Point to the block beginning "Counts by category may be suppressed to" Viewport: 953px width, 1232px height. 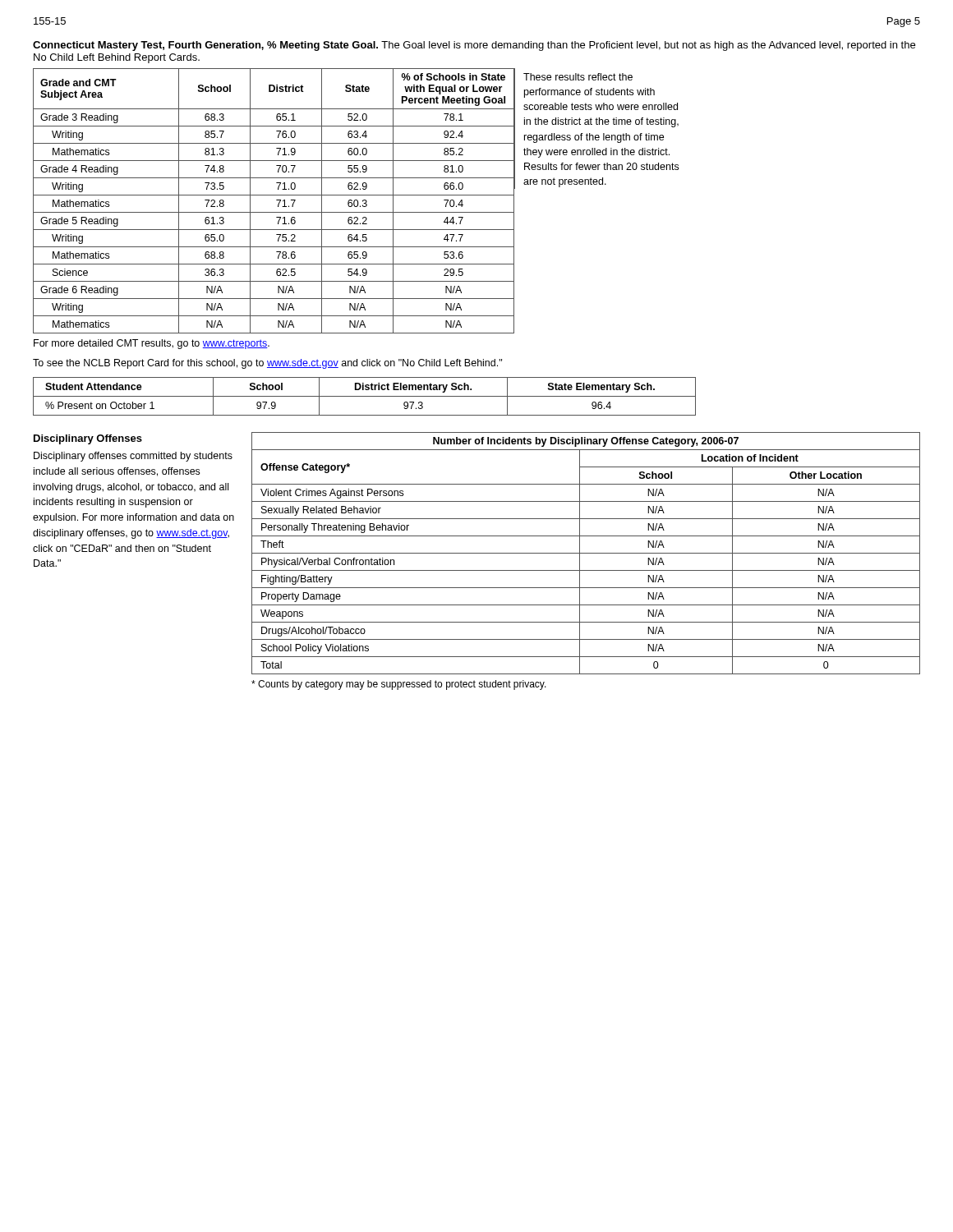pos(399,684)
